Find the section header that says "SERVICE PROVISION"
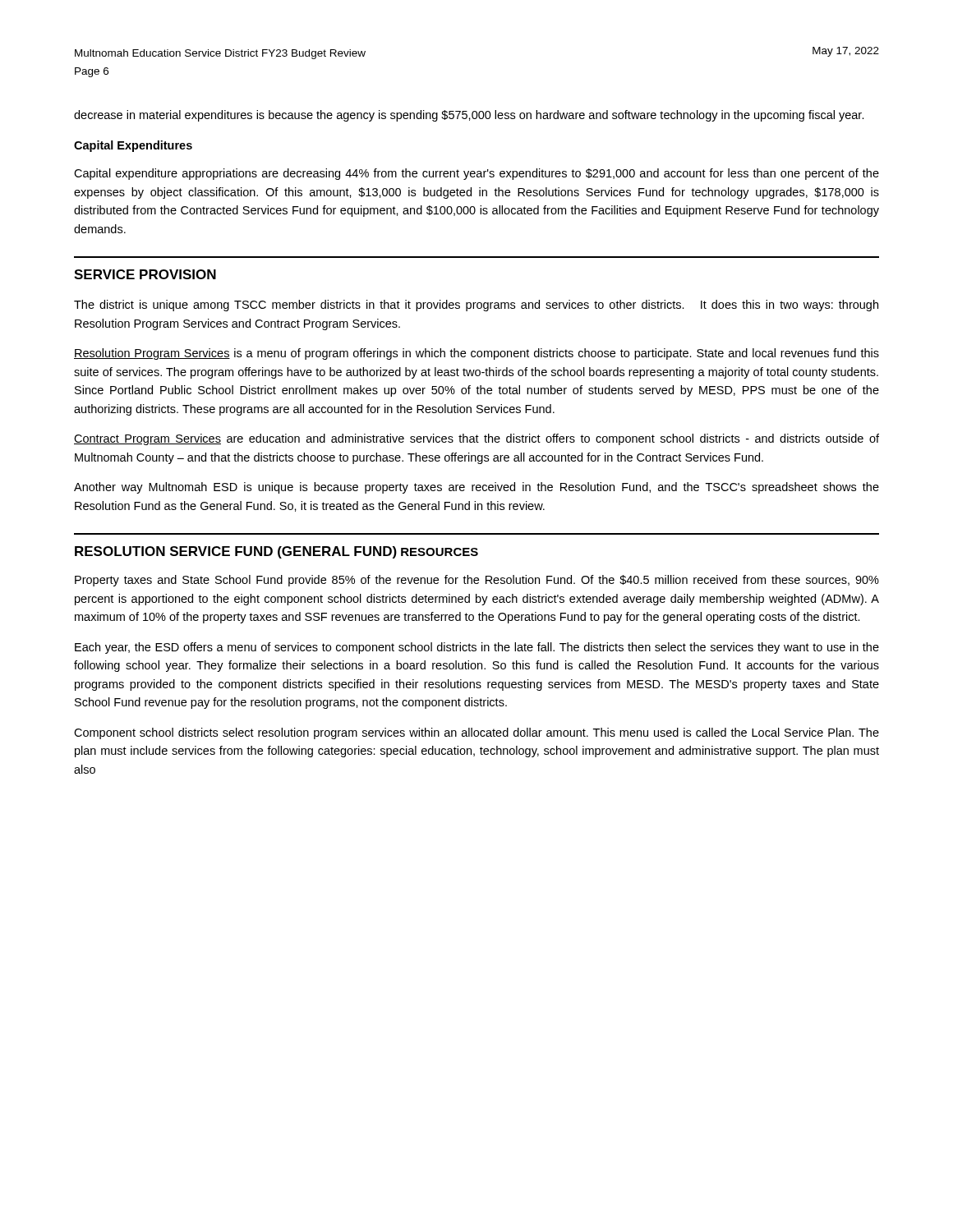Image resolution: width=953 pixels, height=1232 pixels. coord(145,275)
